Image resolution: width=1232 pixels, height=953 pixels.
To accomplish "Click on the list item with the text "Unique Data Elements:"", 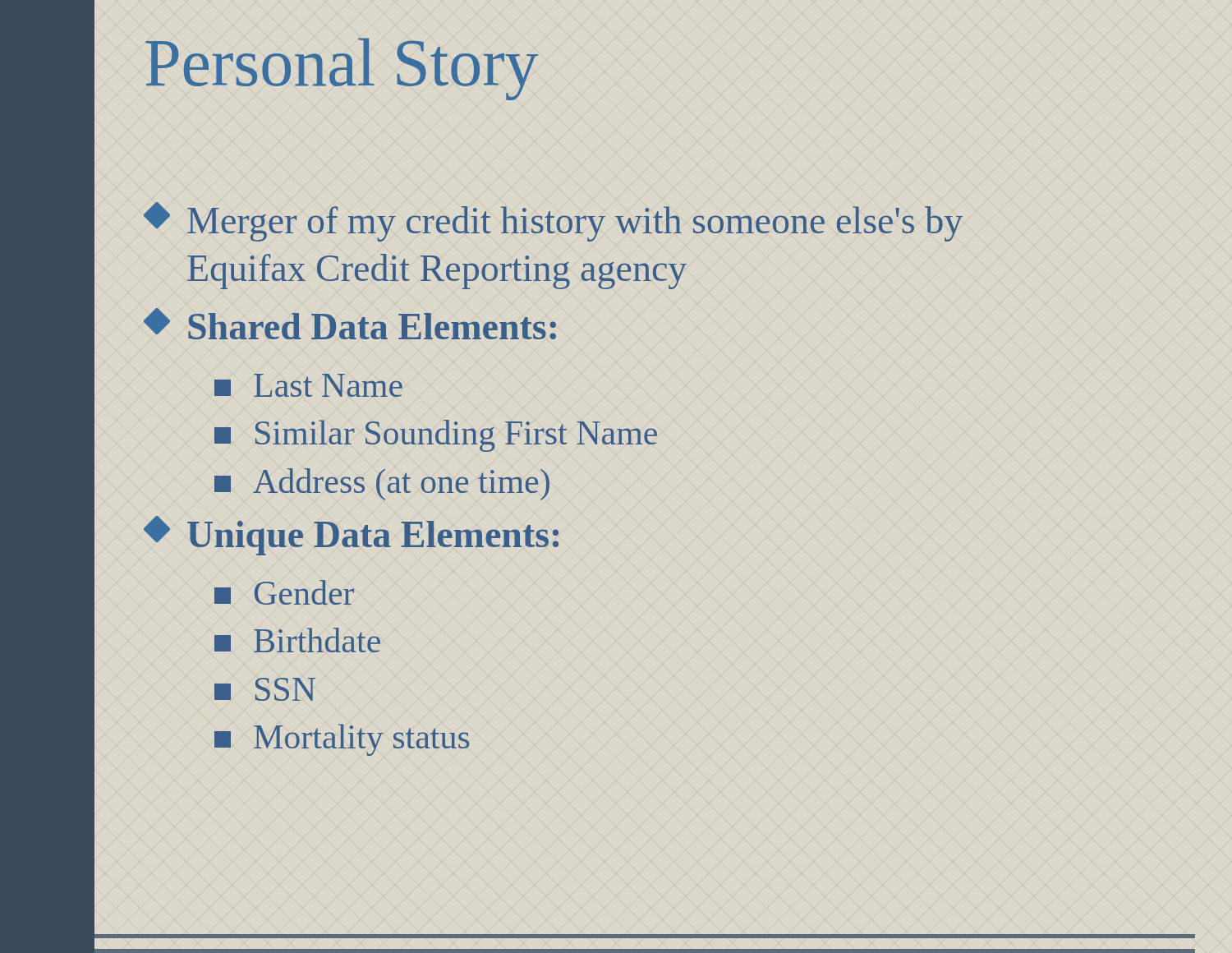I will click(351, 536).
